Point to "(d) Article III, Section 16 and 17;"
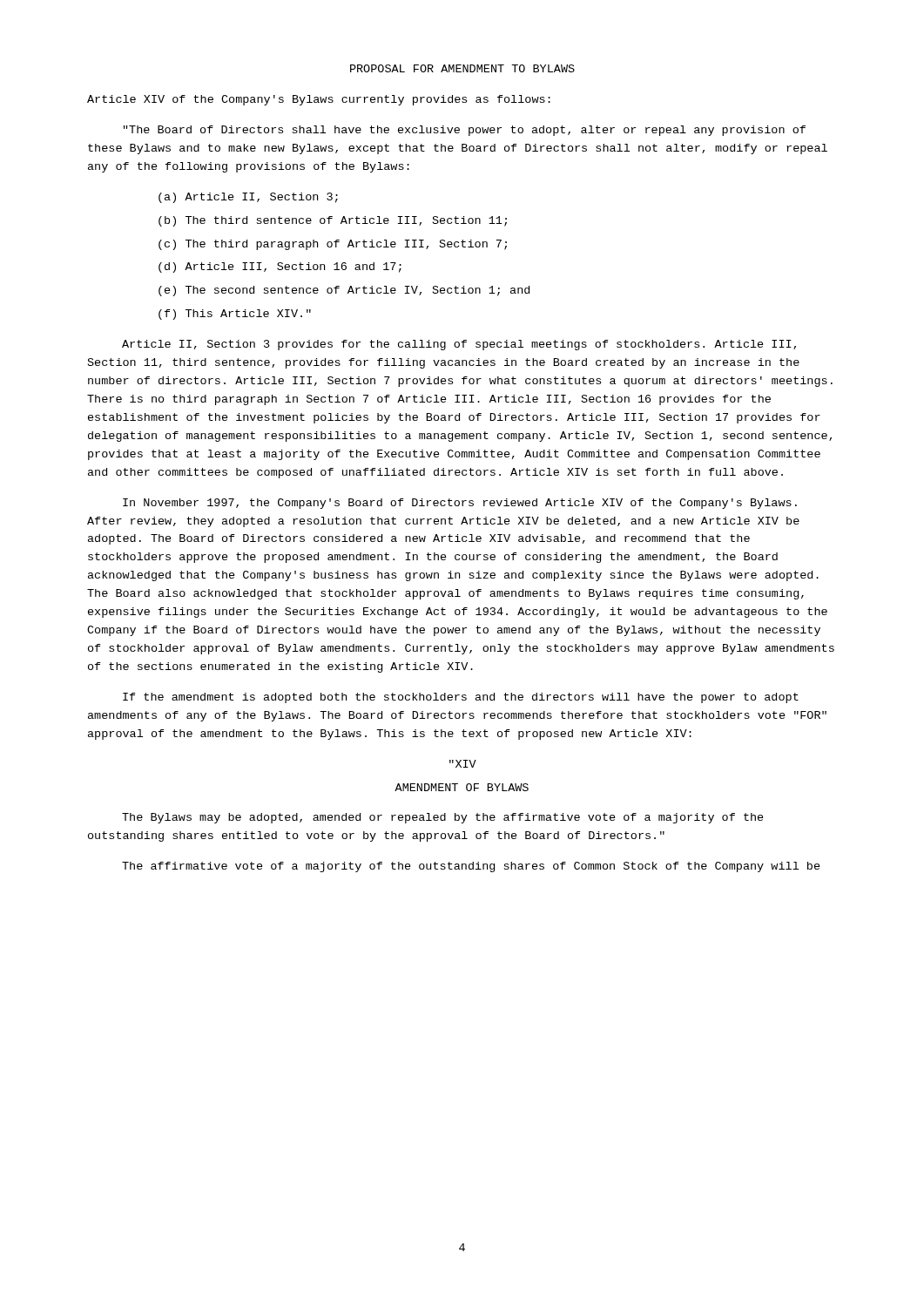The width and height of the screenshot is (924, 1307). coord(280,267)
